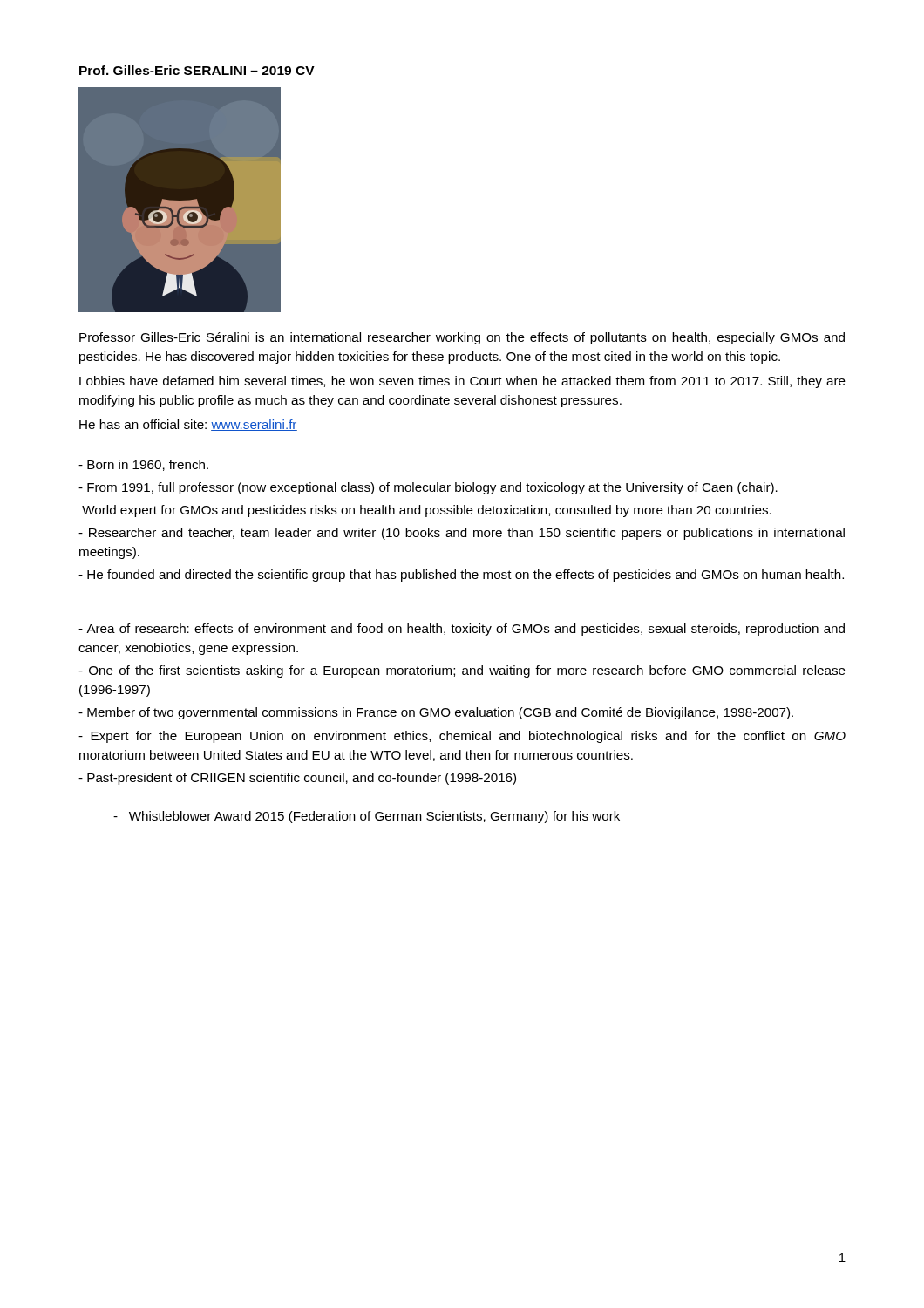Locate the element starting "Born in 1960, french."
Image resolution: width=924 pixels, height=1308 pixels.
(x=144, y=464)
